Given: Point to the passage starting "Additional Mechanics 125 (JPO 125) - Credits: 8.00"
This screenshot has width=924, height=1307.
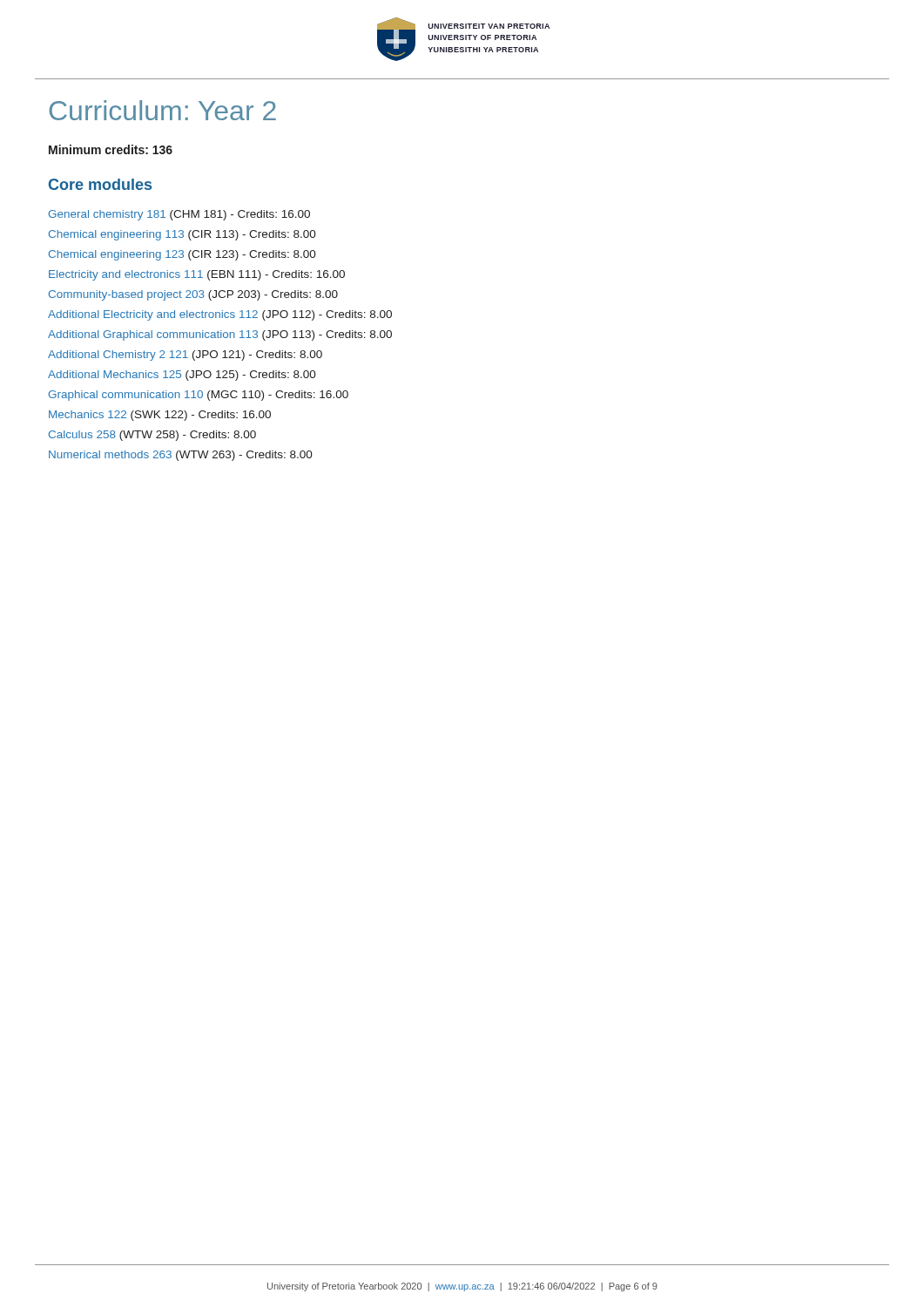Looking at the screenshot, I should (182, 374).
